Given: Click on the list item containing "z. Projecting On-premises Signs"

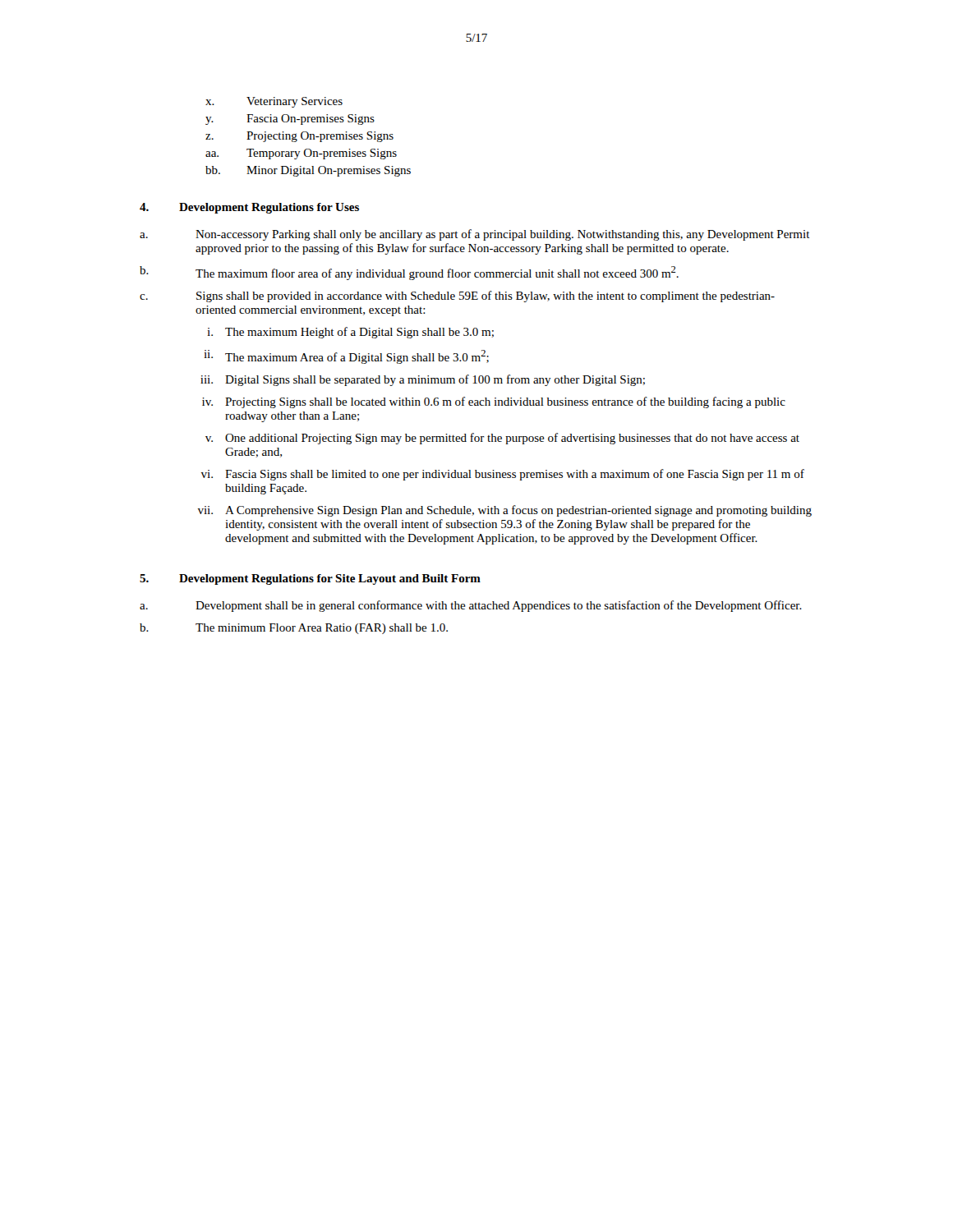Looking at the screenshot, I should point(300,136).
